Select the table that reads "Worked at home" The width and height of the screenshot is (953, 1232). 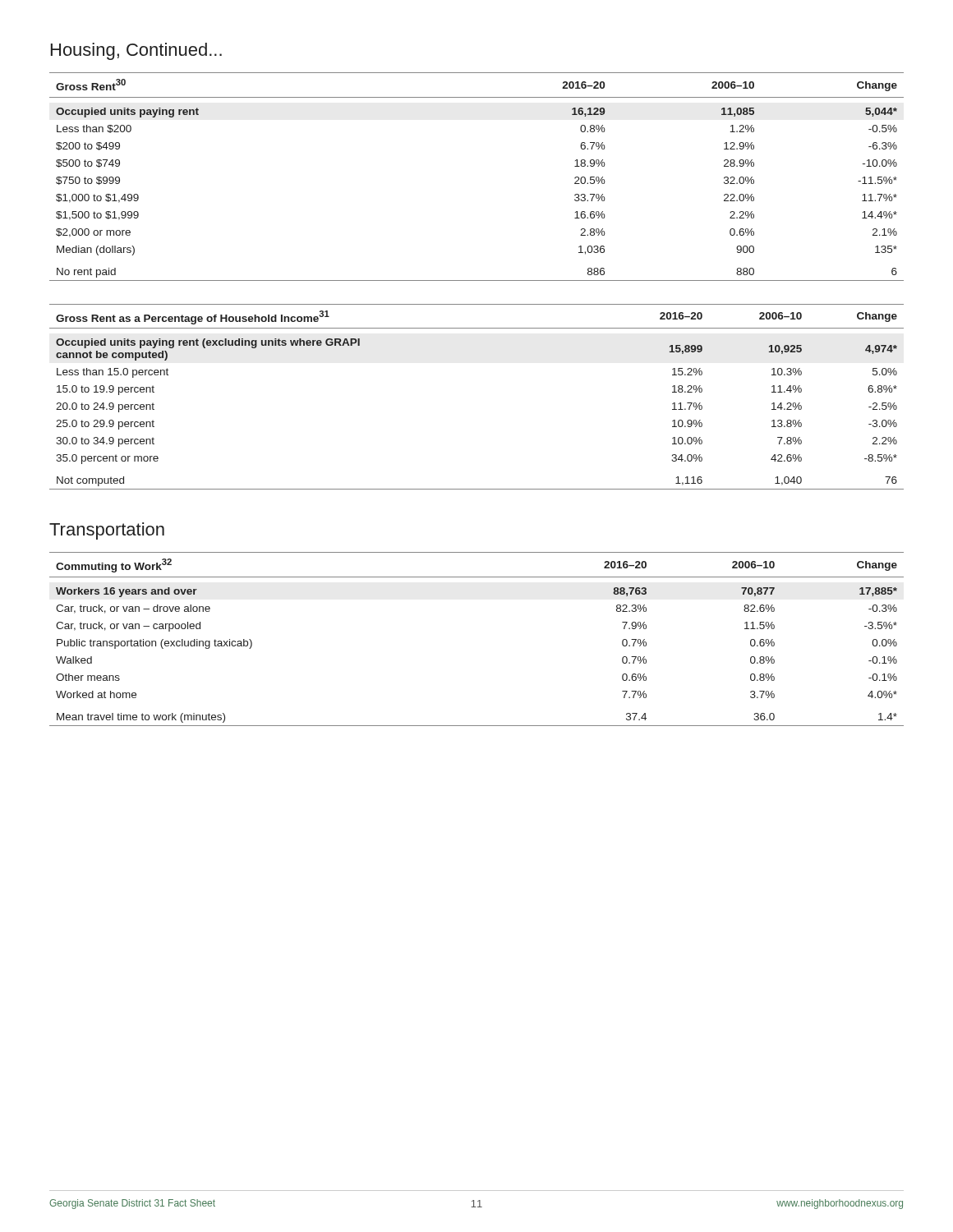click(x=476, y=639)
